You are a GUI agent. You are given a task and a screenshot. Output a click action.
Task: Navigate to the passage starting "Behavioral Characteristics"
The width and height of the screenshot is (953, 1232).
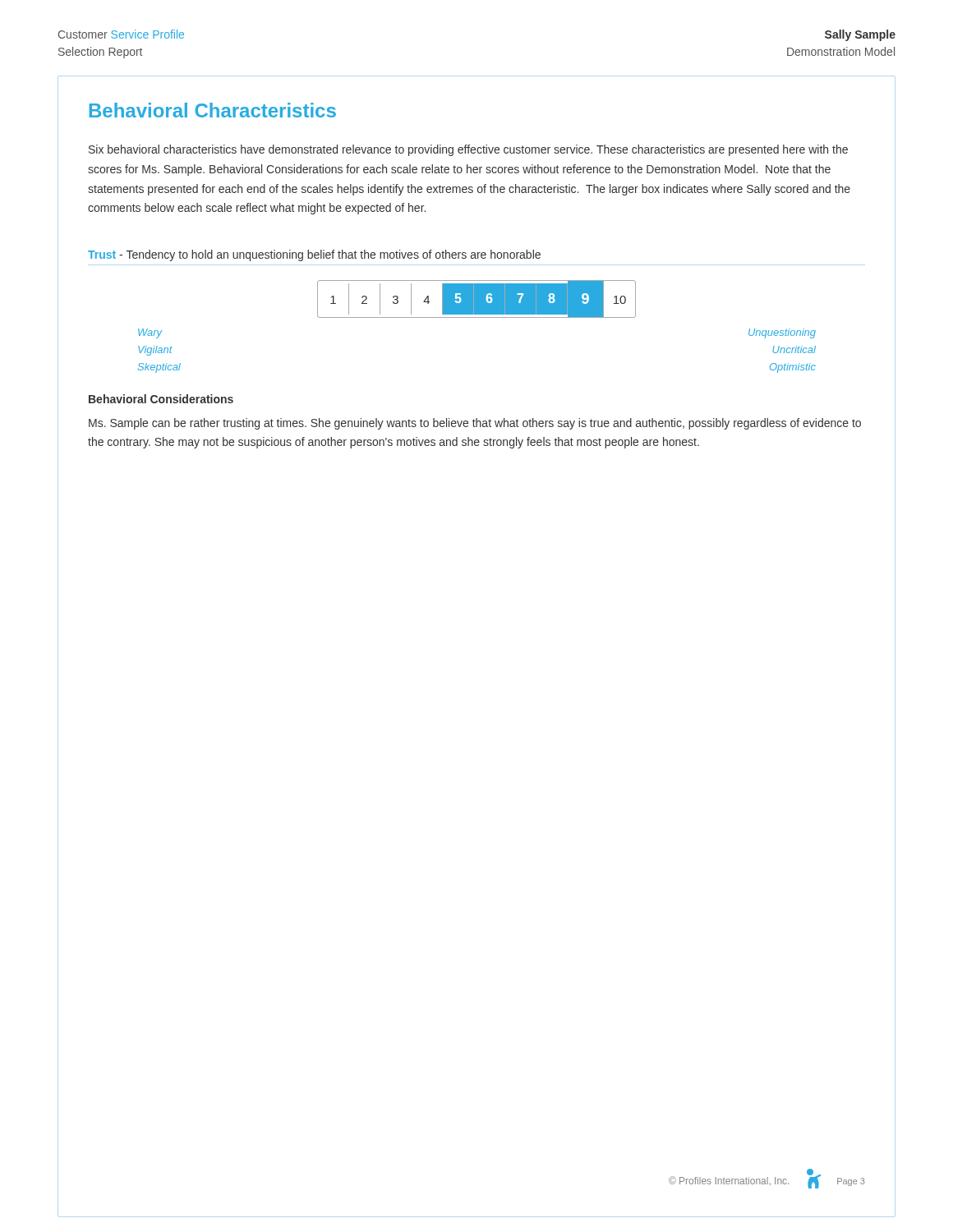212,111
